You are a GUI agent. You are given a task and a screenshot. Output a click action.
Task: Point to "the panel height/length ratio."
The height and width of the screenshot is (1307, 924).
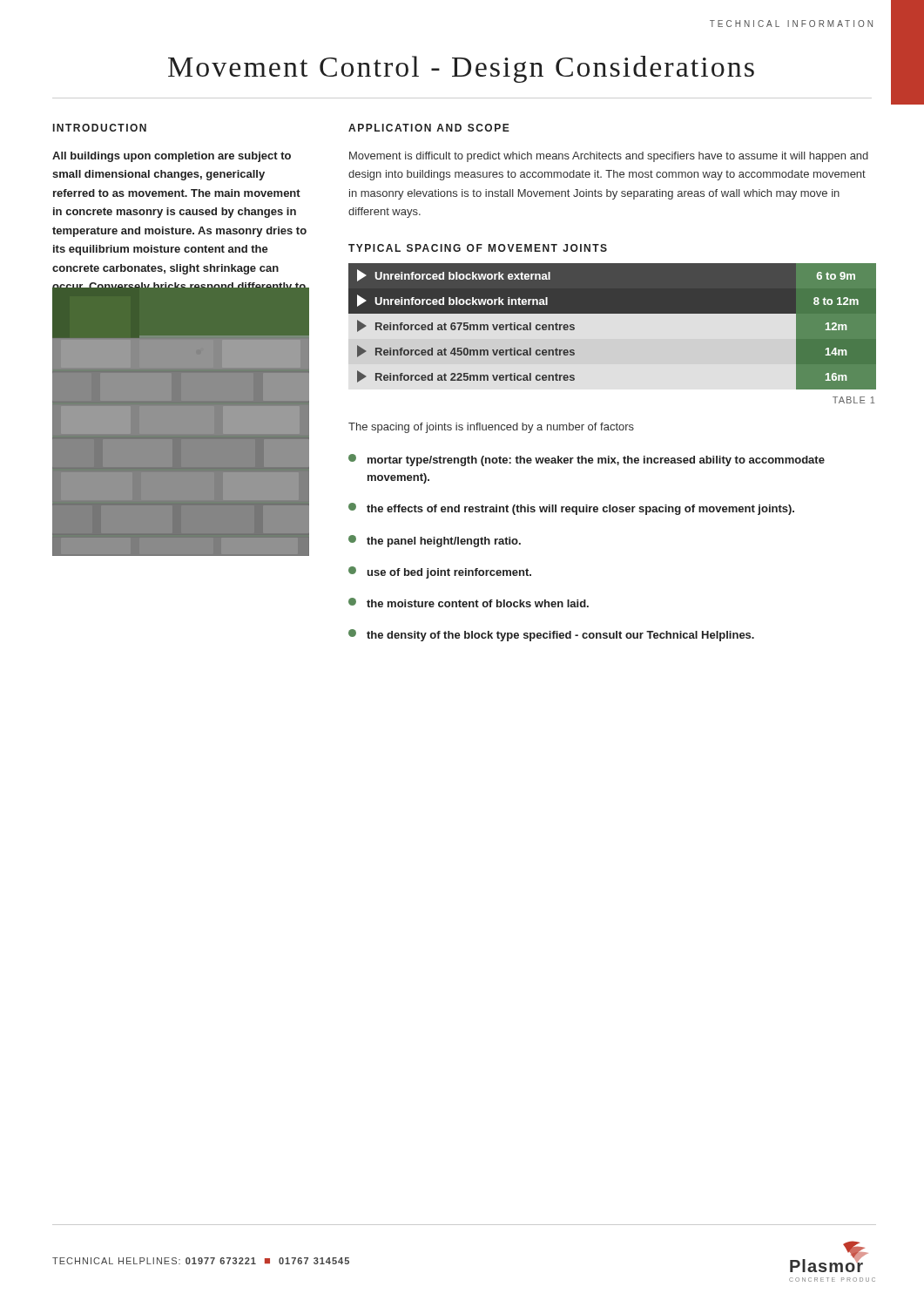click(435, 541)
